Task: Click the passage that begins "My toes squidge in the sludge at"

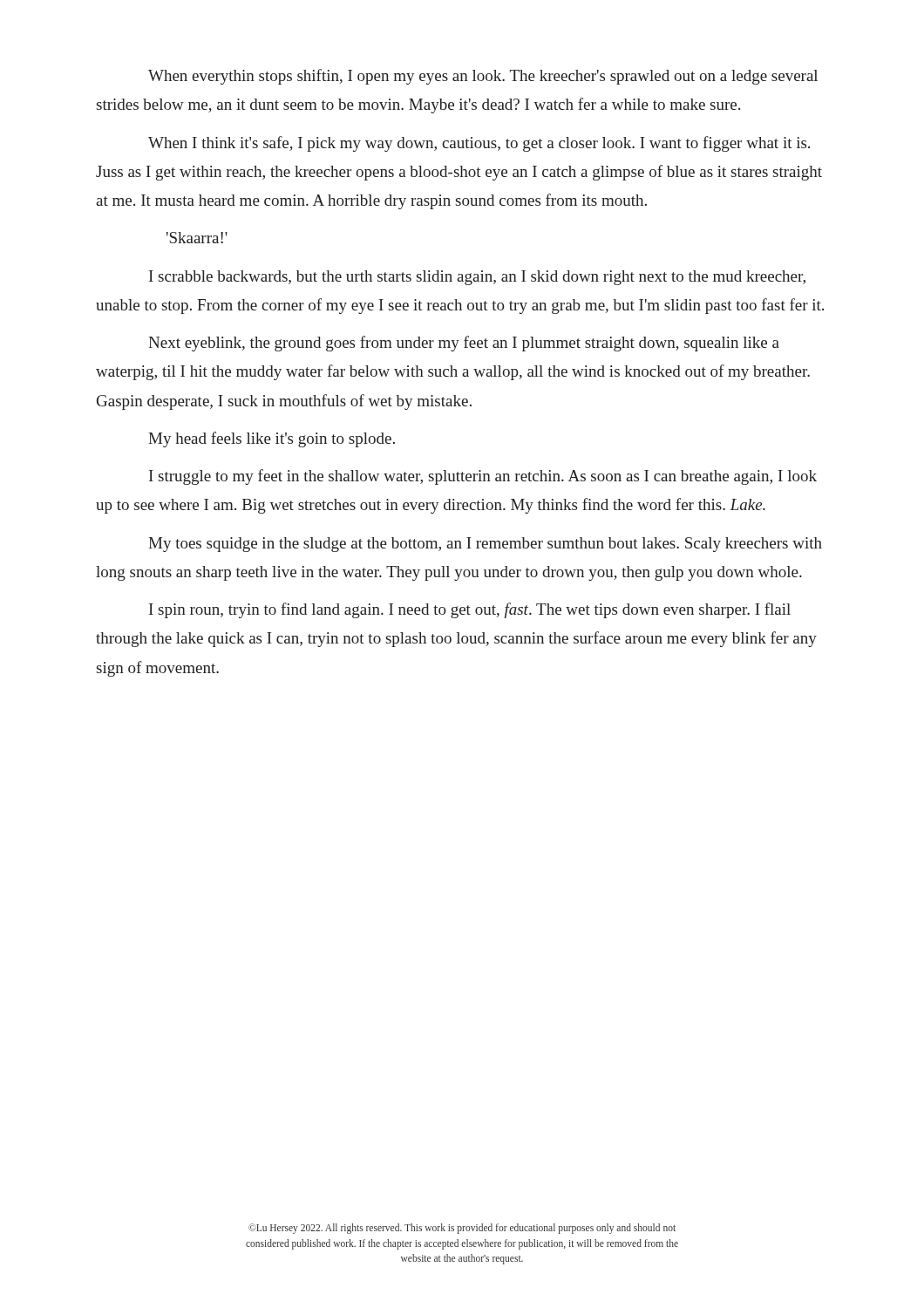Action: [x=459, y=557]
